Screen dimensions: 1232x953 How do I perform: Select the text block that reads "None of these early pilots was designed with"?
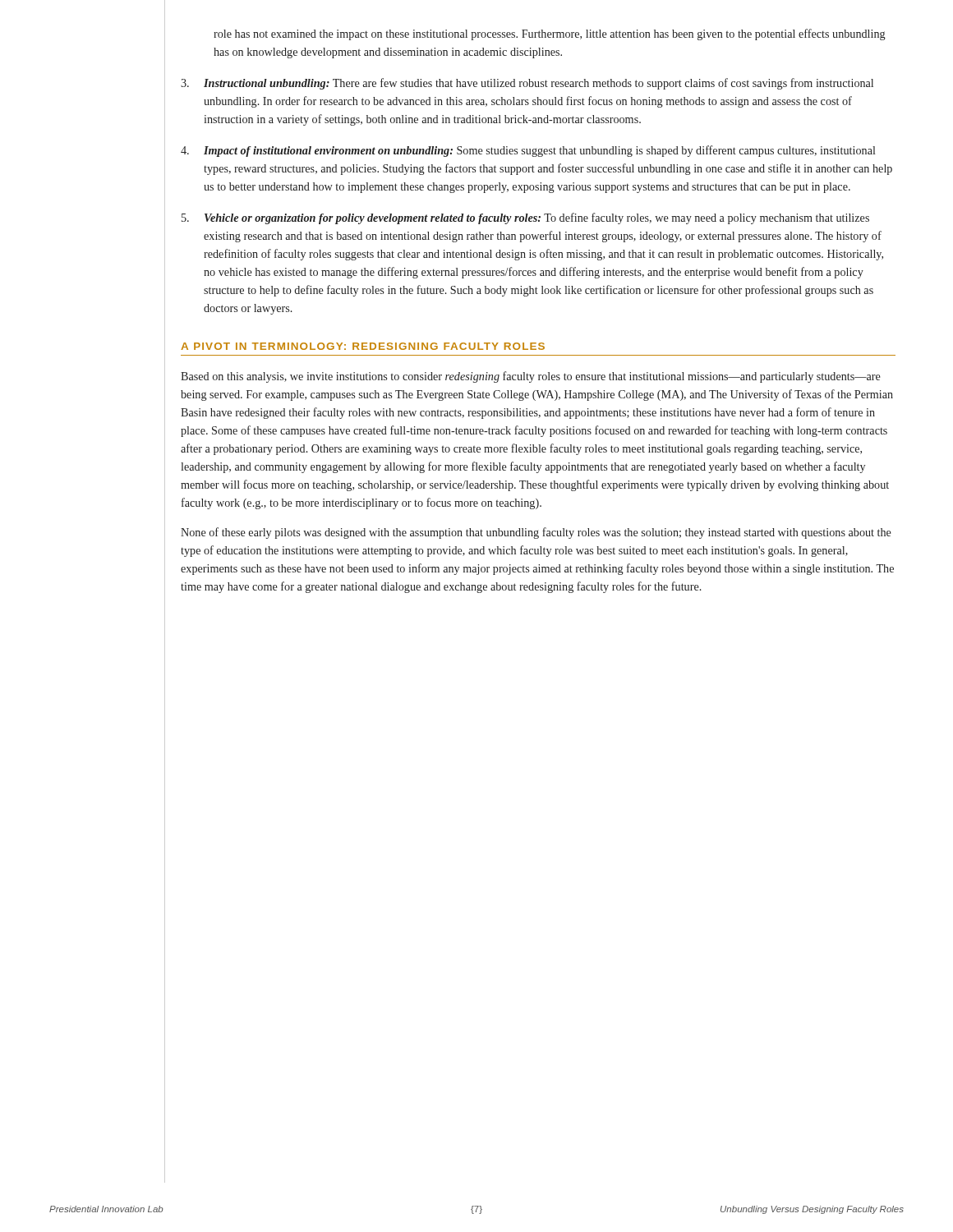pos(538,559)
